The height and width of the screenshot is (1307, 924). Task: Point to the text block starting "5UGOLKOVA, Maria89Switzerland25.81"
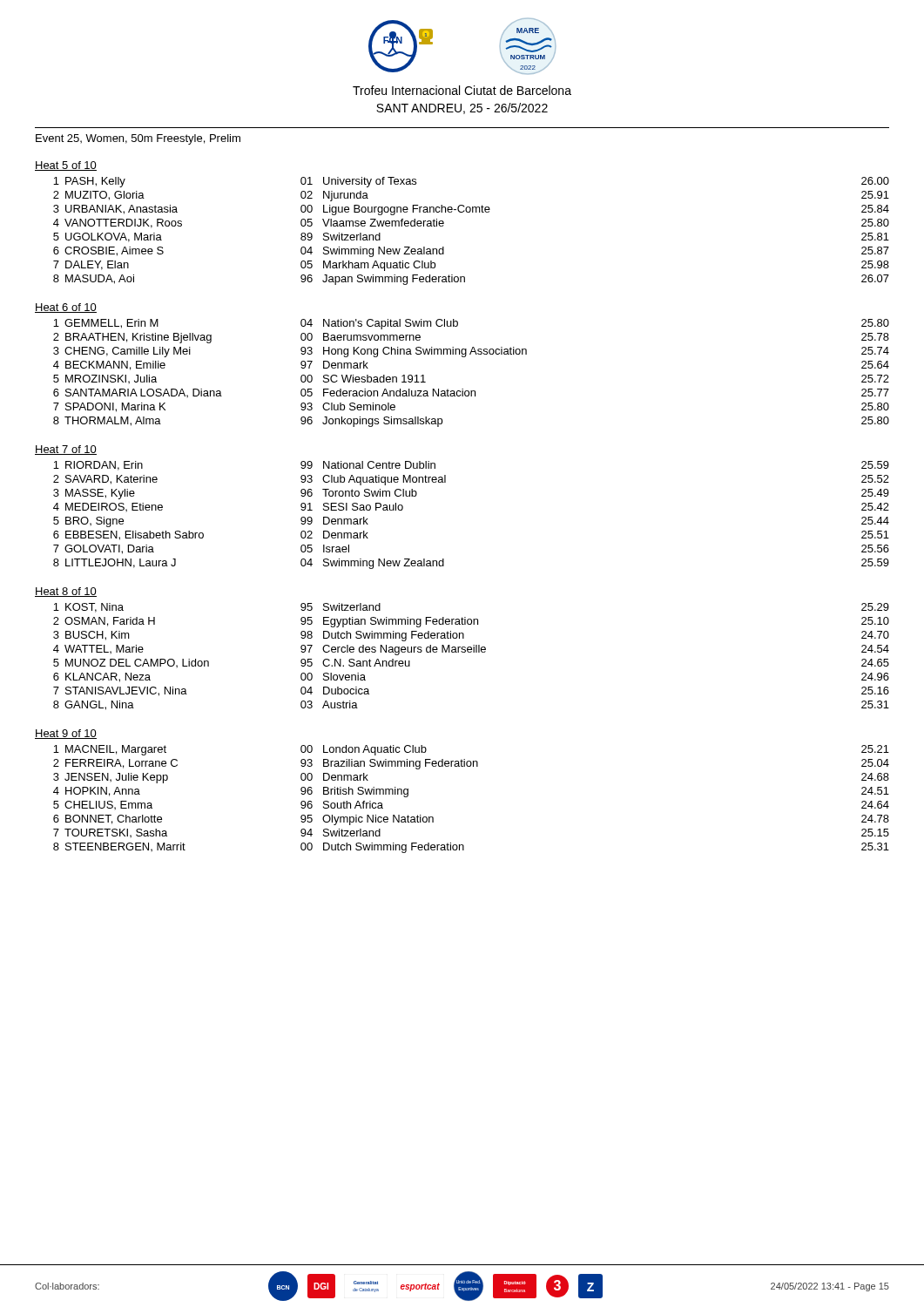(101, 237)
